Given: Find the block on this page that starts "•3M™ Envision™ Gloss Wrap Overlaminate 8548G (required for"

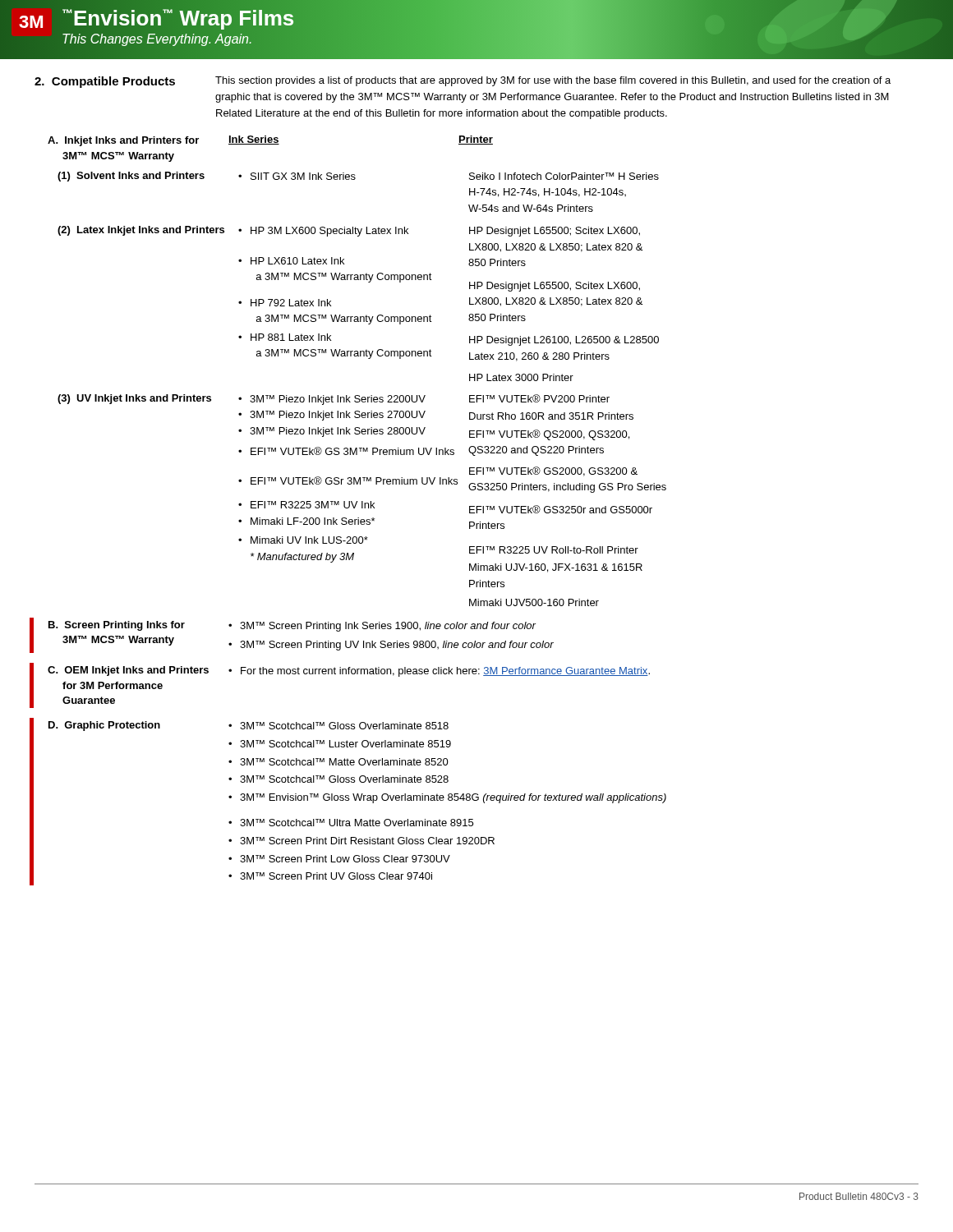Looking at the screenshot, I should coord(447,798).
